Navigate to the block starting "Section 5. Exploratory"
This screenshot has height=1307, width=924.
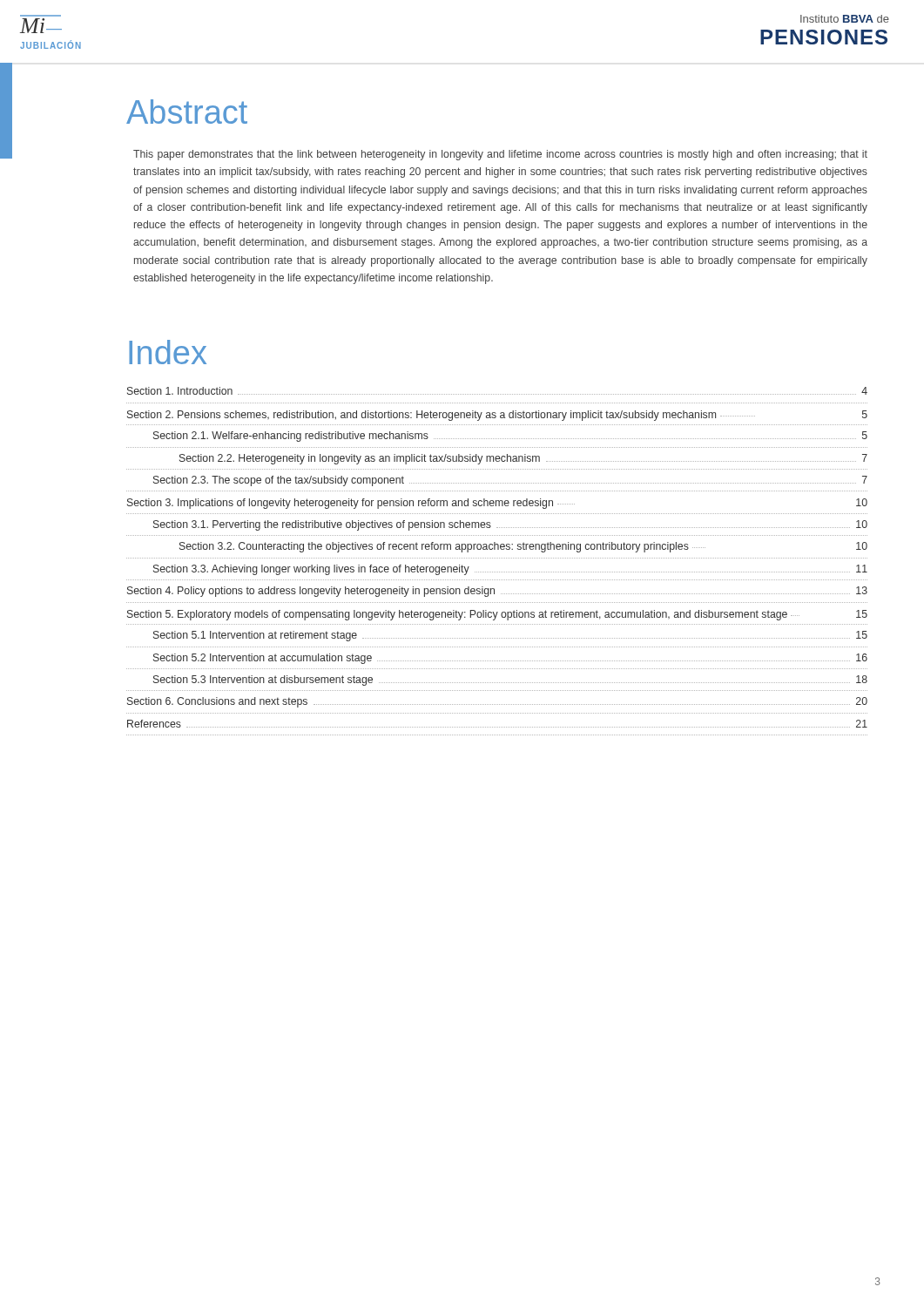coord(497,614)
